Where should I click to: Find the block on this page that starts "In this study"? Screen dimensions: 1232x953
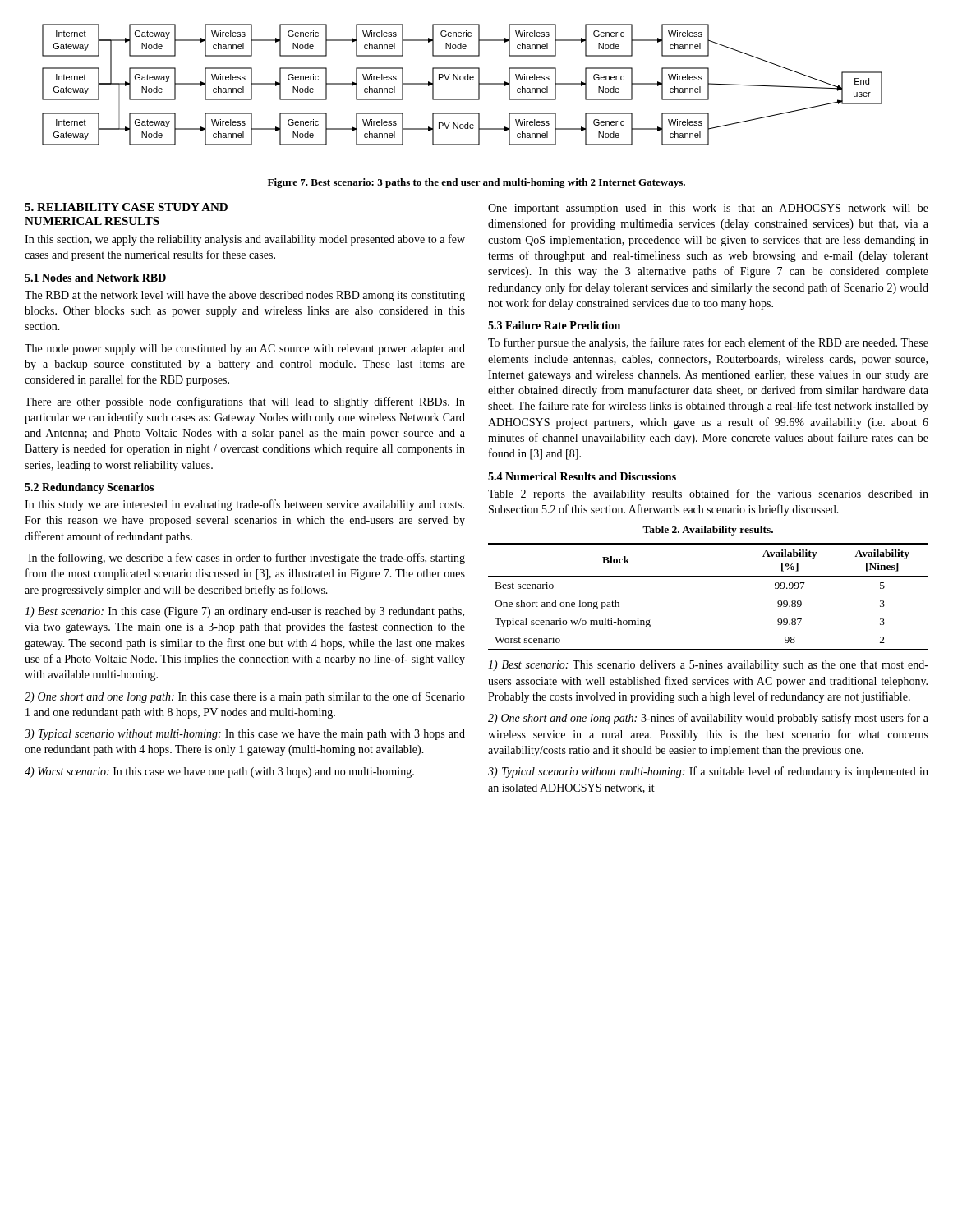245,521
